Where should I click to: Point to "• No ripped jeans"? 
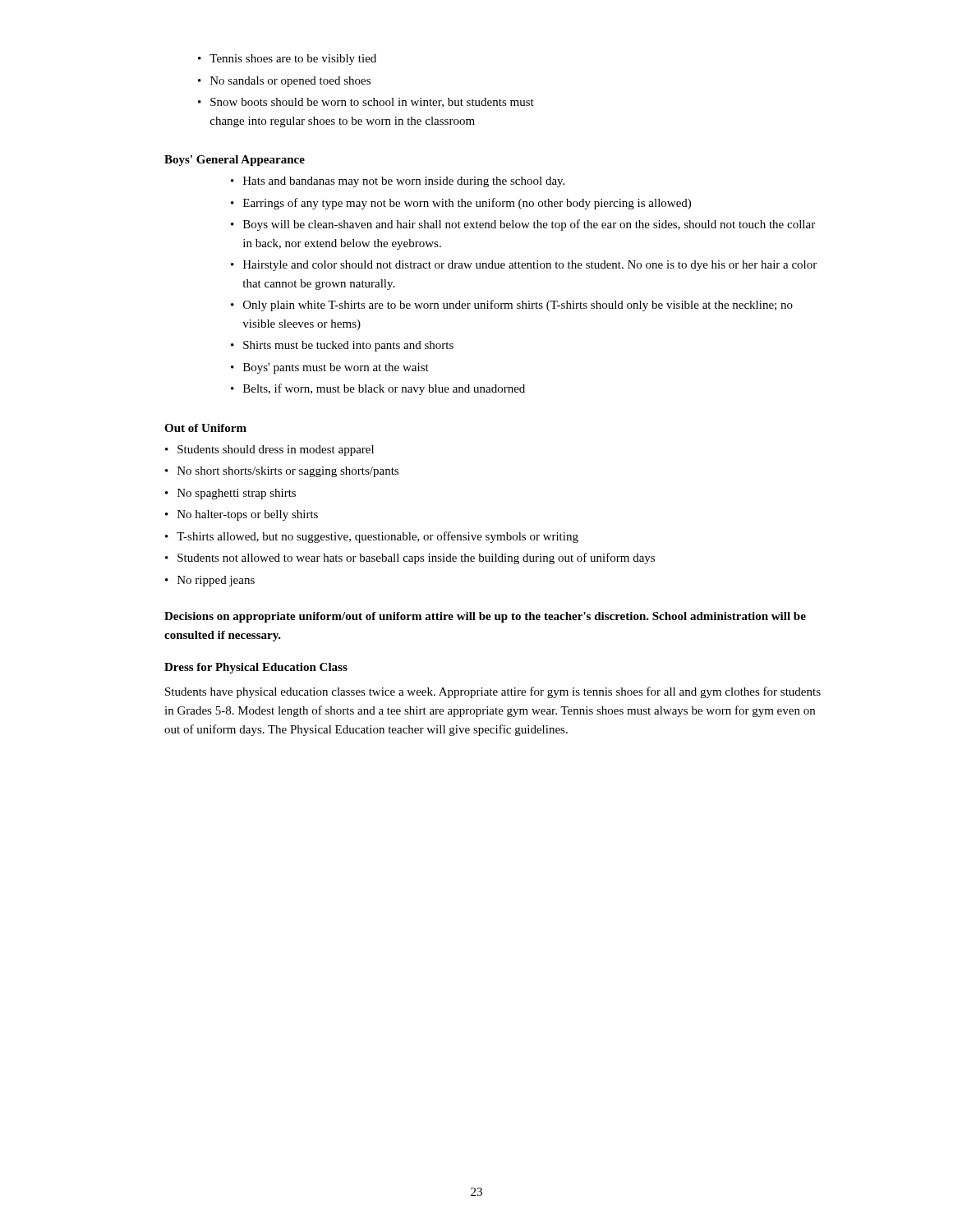click(x=210, y=580)
